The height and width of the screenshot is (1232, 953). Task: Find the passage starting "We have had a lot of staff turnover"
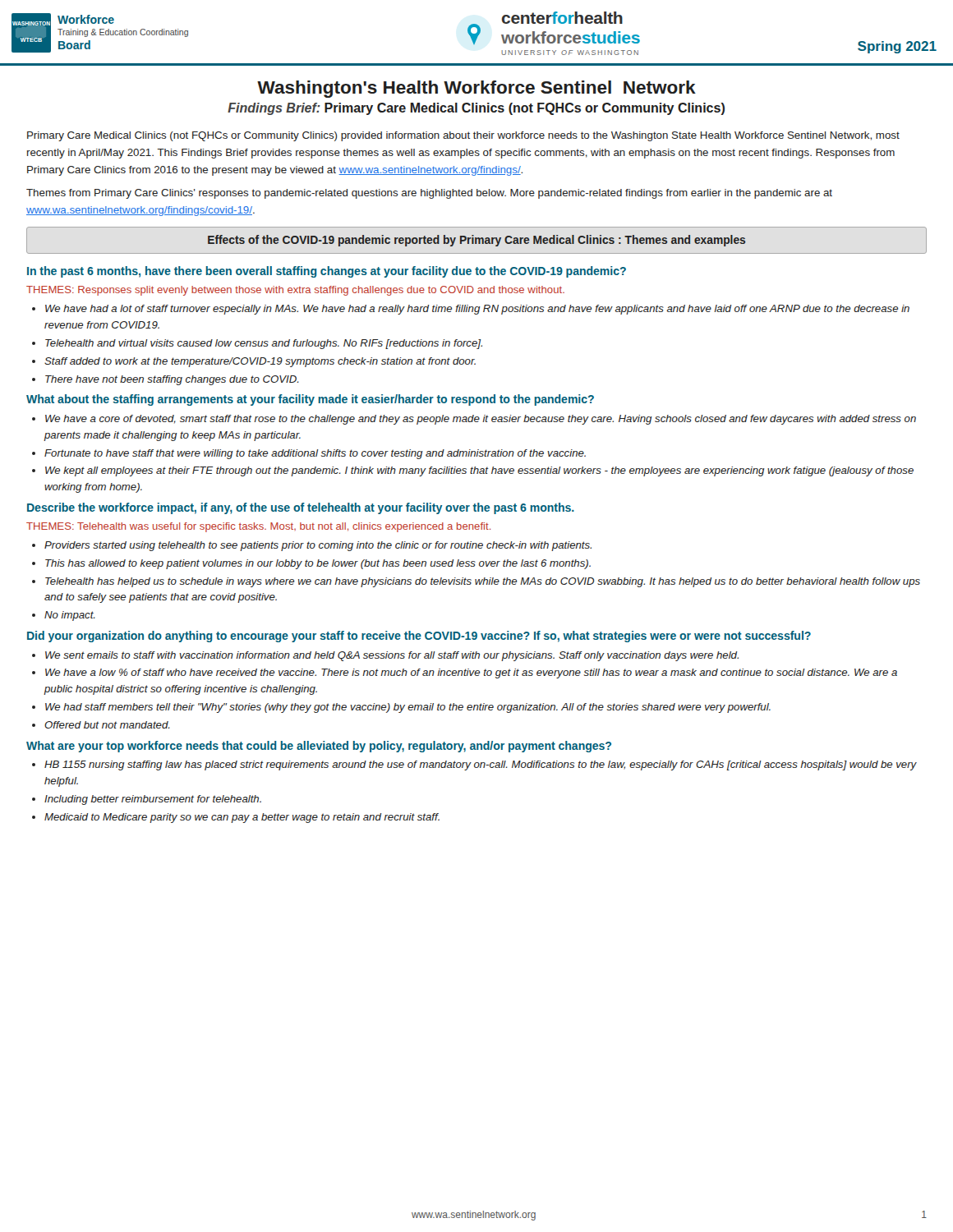coord(477,317)
